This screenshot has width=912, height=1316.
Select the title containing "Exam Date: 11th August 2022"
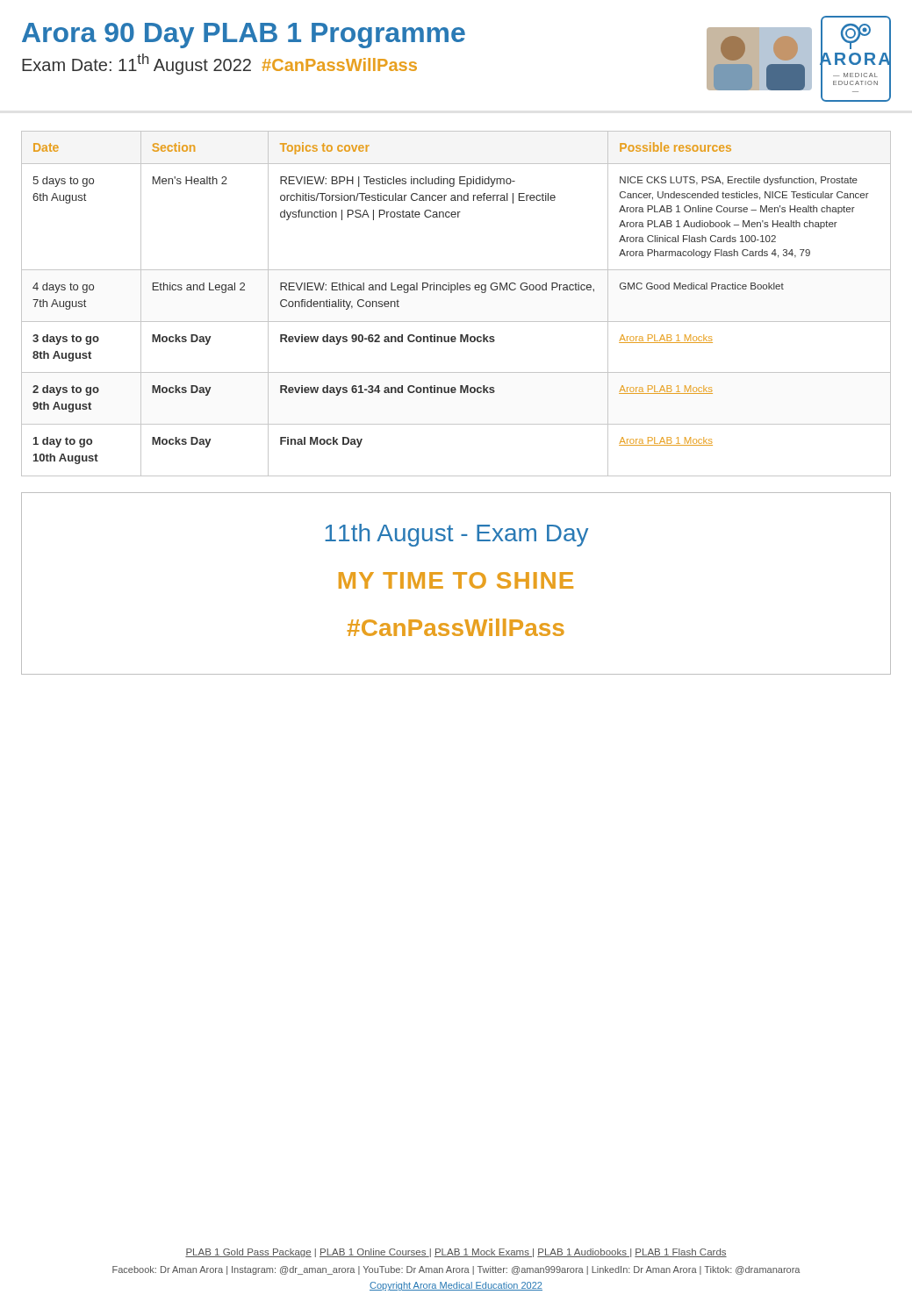tap(219, 63)
